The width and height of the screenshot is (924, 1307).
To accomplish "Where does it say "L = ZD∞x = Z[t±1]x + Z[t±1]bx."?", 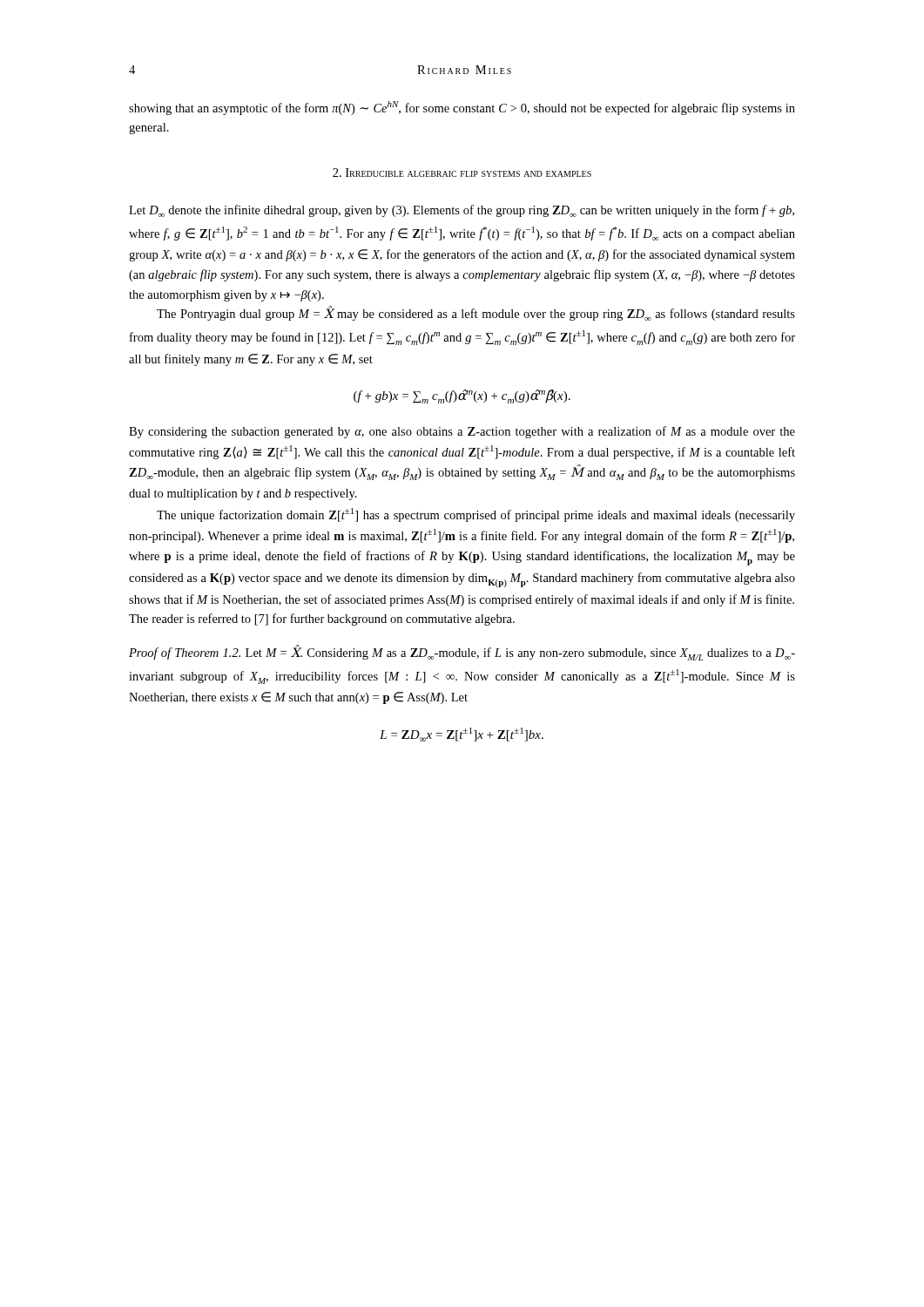I will [x=462, y=734].
